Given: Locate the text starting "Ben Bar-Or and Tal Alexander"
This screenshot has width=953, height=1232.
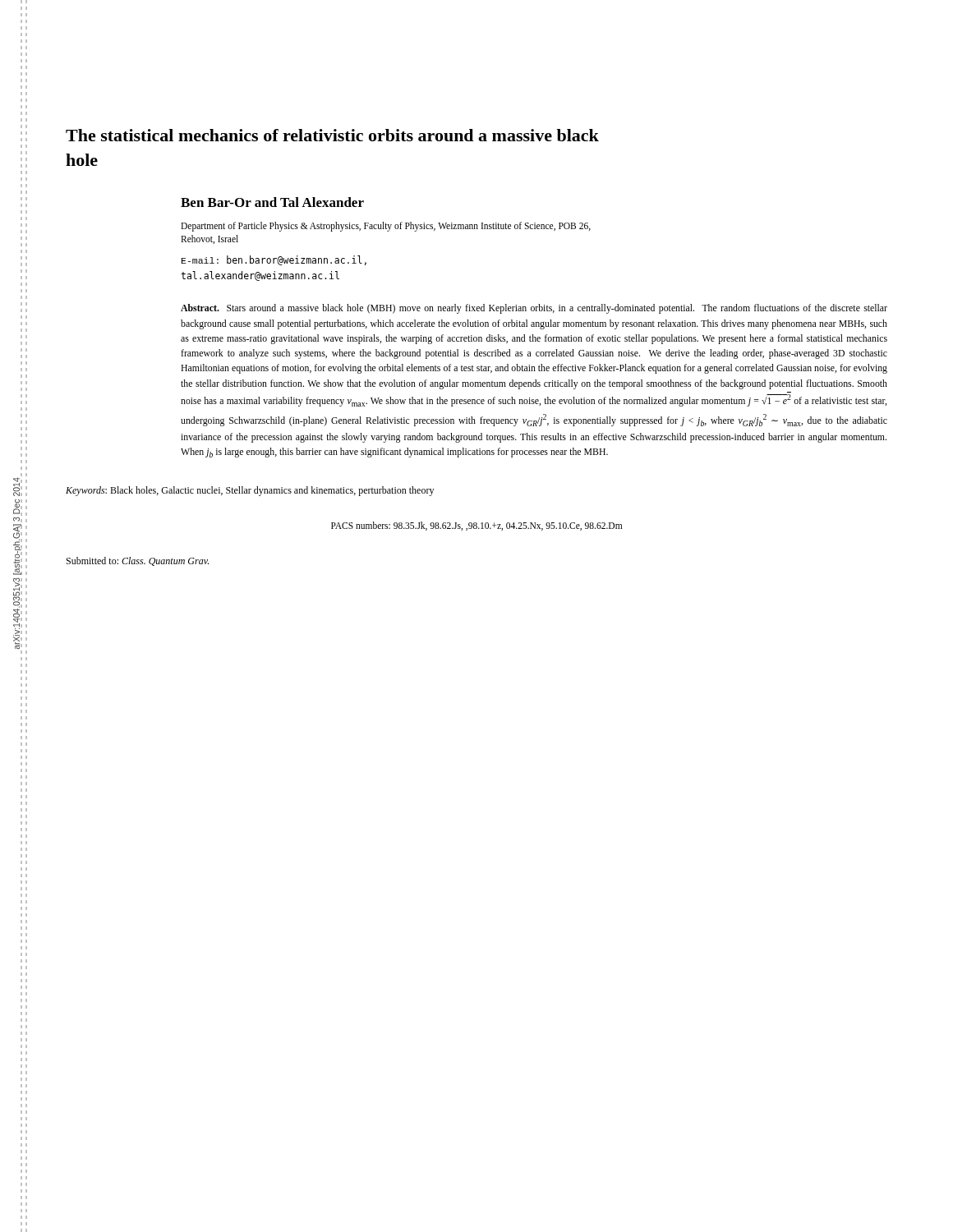Looking at the screenshot, I should (x=272, y=203).
